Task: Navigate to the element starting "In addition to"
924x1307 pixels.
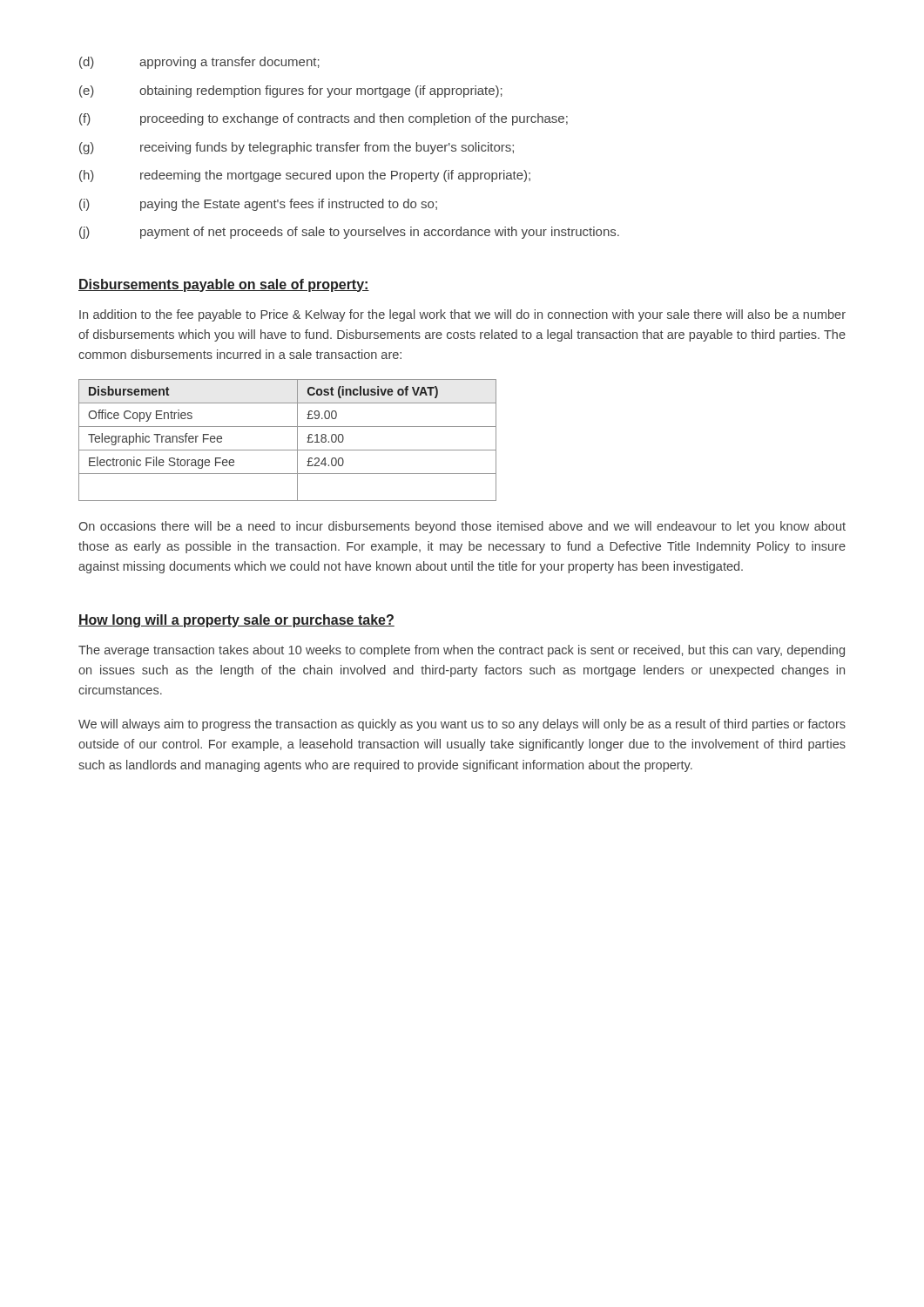Action: click(x=462, y=334)
